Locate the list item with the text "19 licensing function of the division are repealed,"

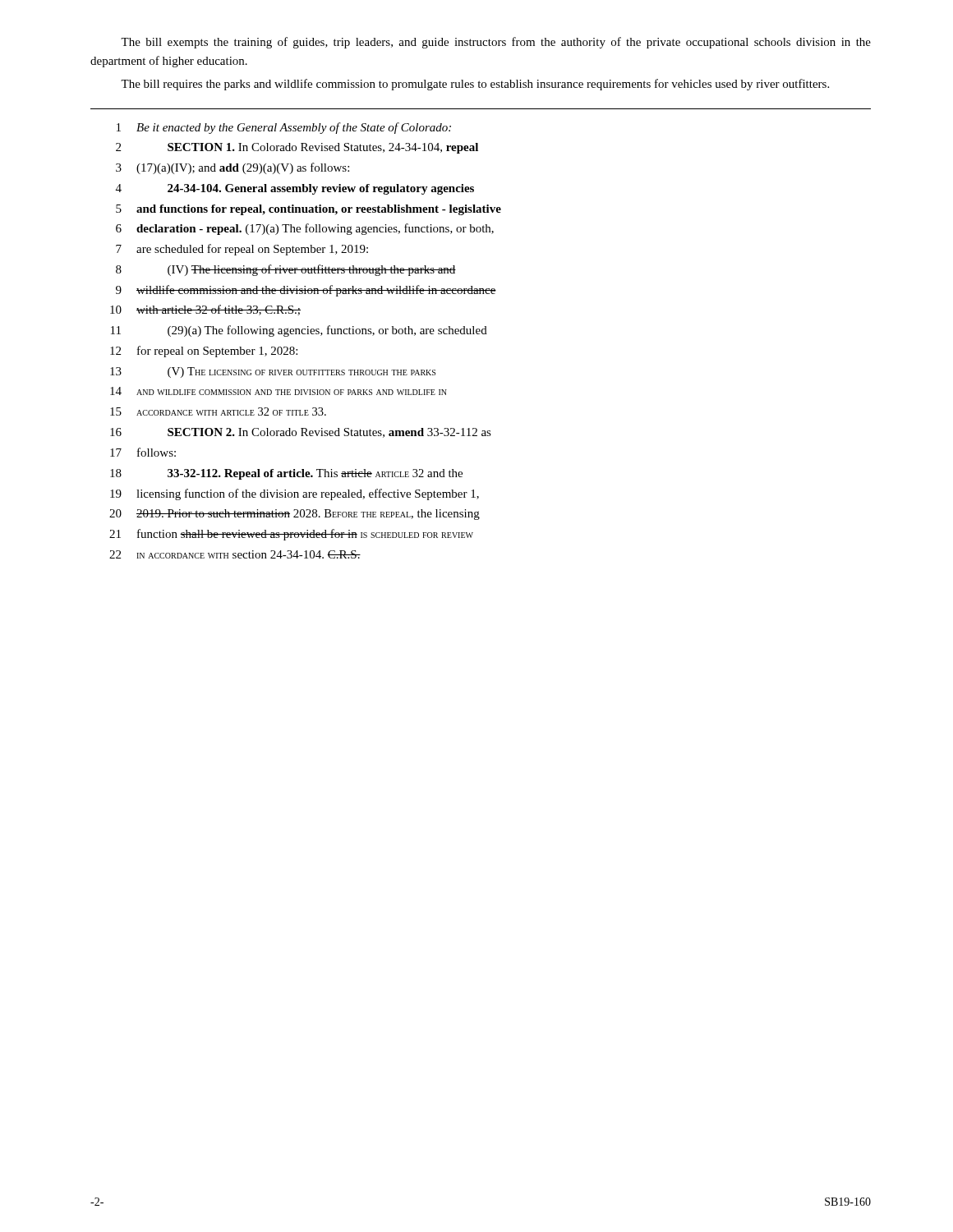(481, 494)
